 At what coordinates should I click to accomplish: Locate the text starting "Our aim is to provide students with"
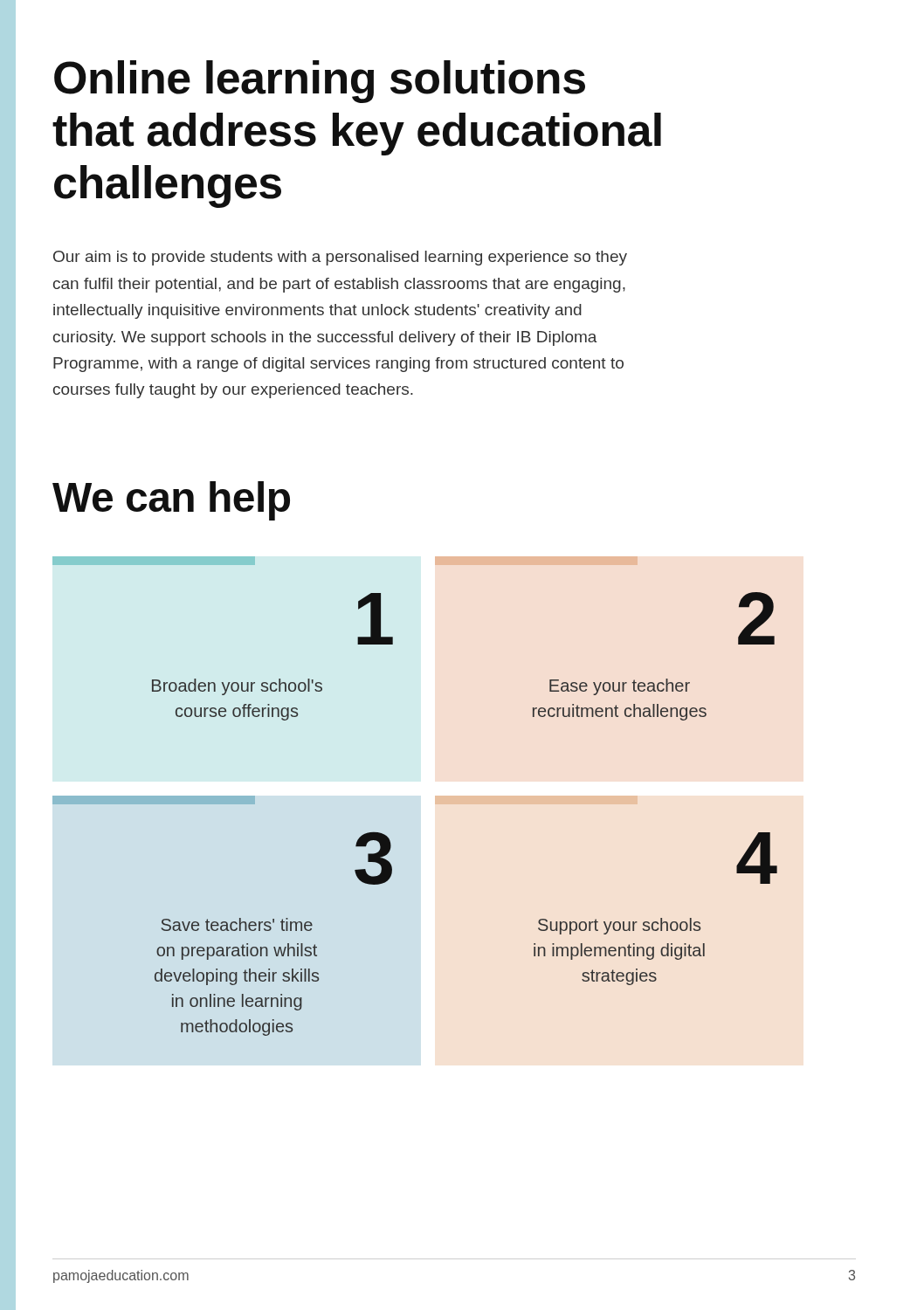point(340,323)
